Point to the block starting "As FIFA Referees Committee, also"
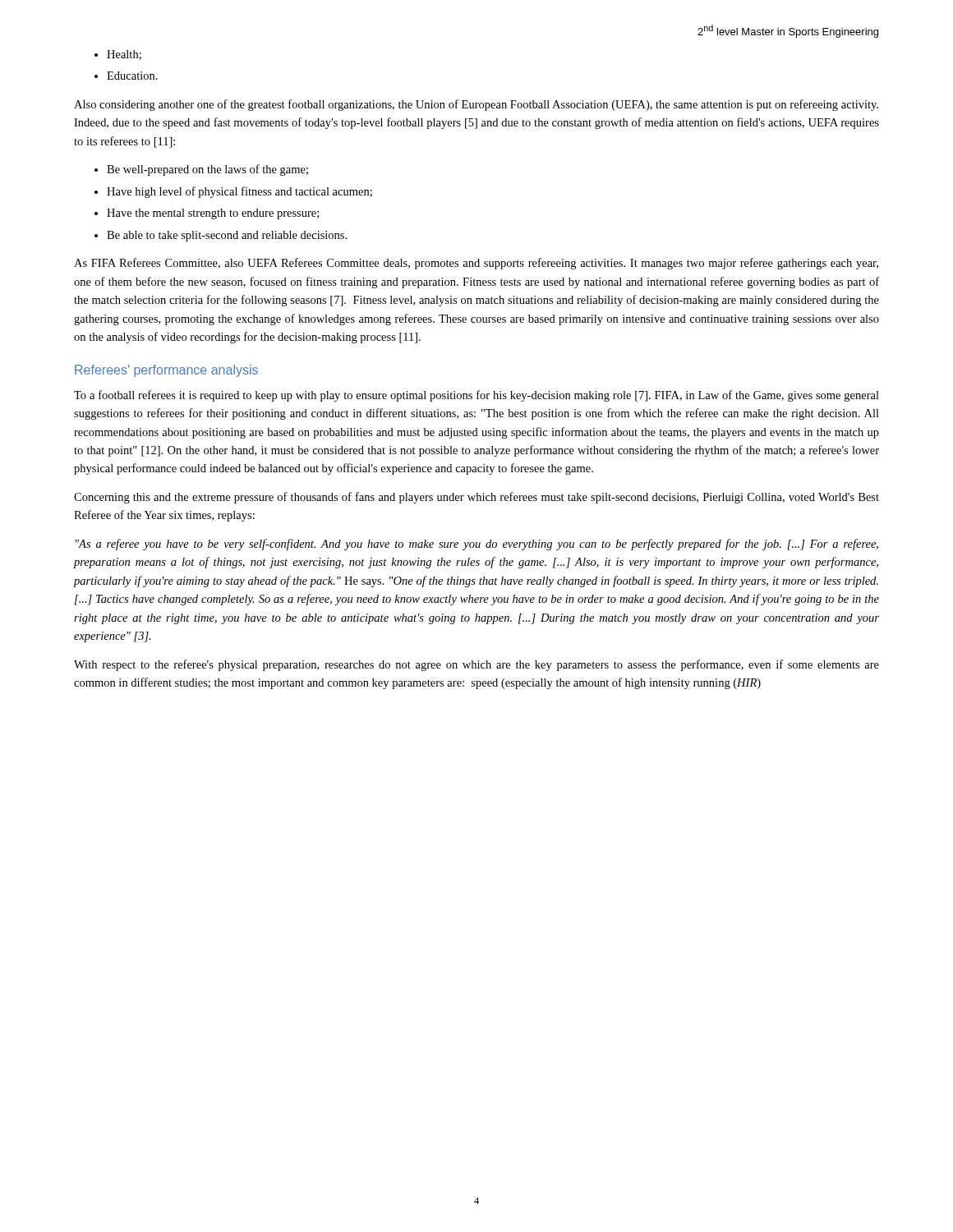This screenshot has width=953, height=1232. click(x=476, y=300)
